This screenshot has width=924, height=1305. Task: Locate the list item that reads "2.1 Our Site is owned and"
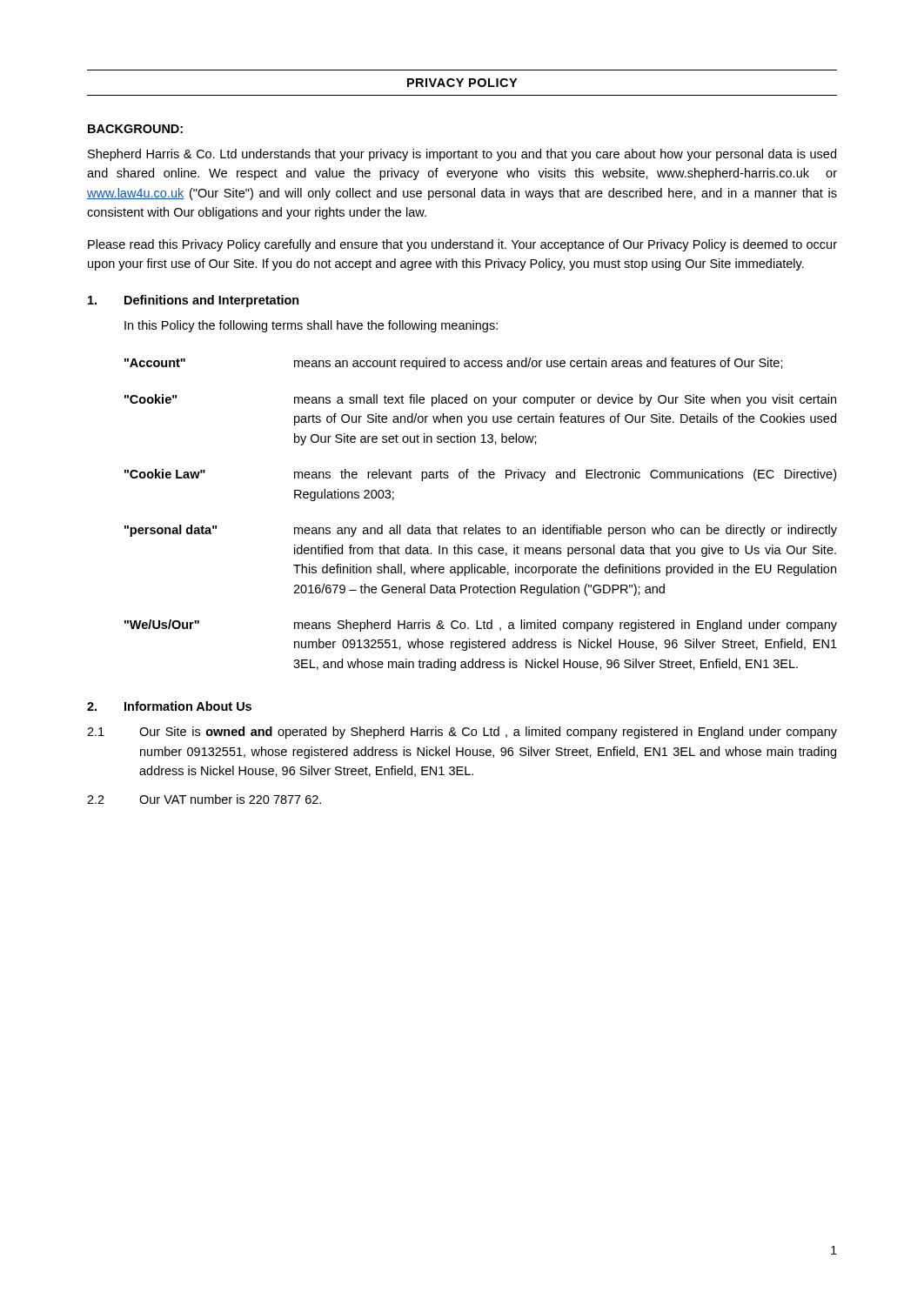(462, 752)
